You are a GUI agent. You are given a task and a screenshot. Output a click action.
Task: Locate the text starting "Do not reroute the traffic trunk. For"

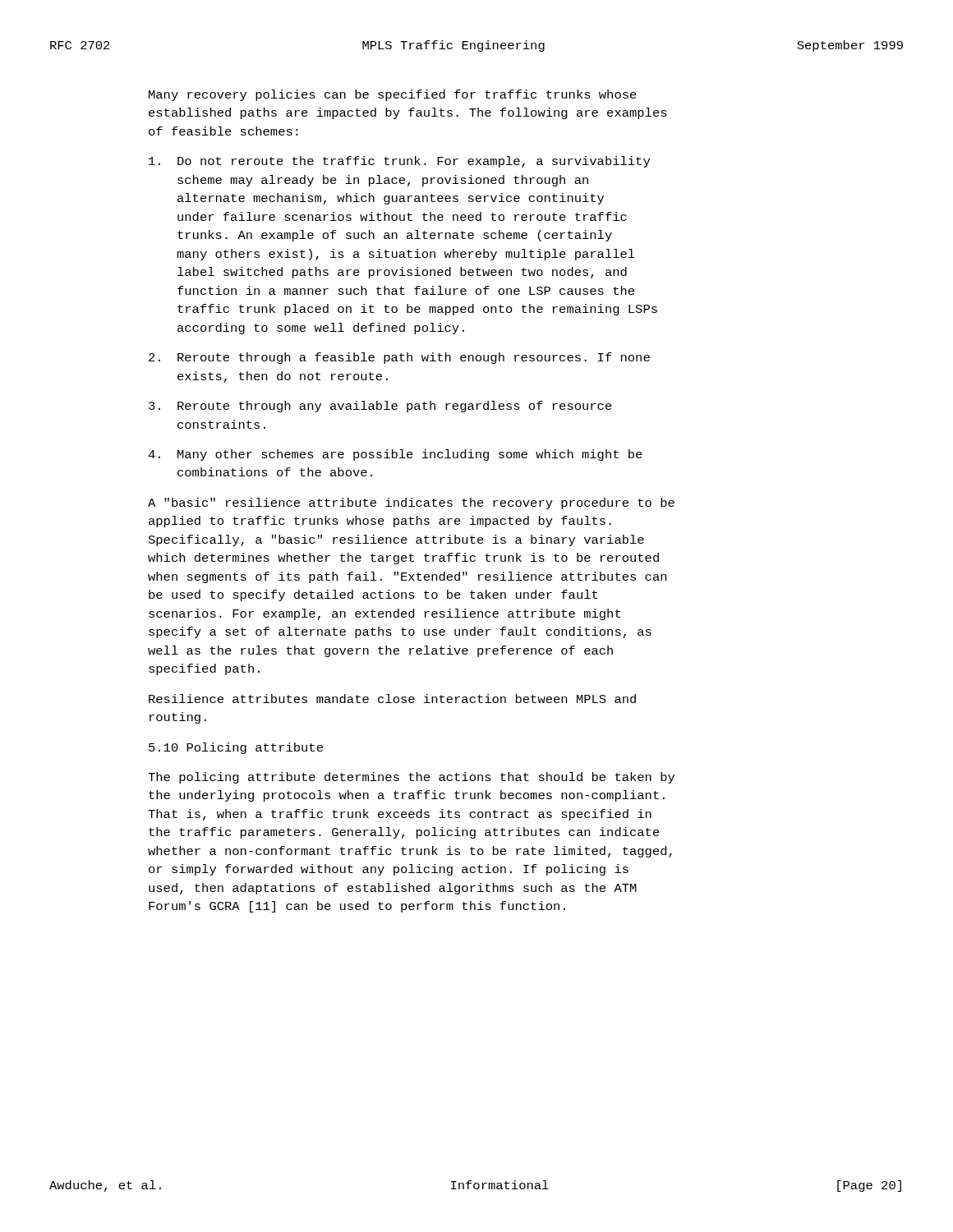[x=493, y=245]
